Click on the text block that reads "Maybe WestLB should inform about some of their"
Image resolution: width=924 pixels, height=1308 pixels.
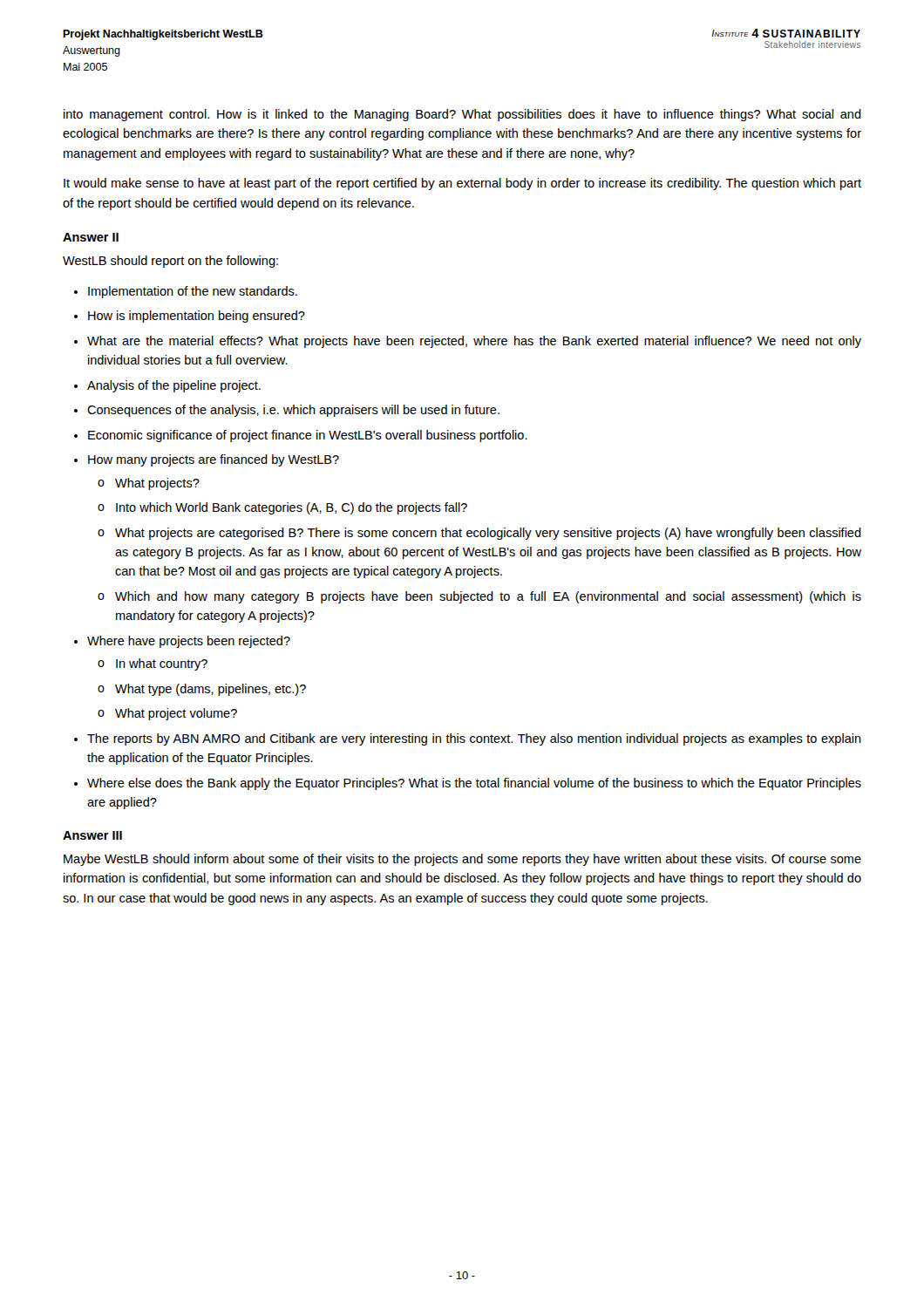tap(462, 878)
